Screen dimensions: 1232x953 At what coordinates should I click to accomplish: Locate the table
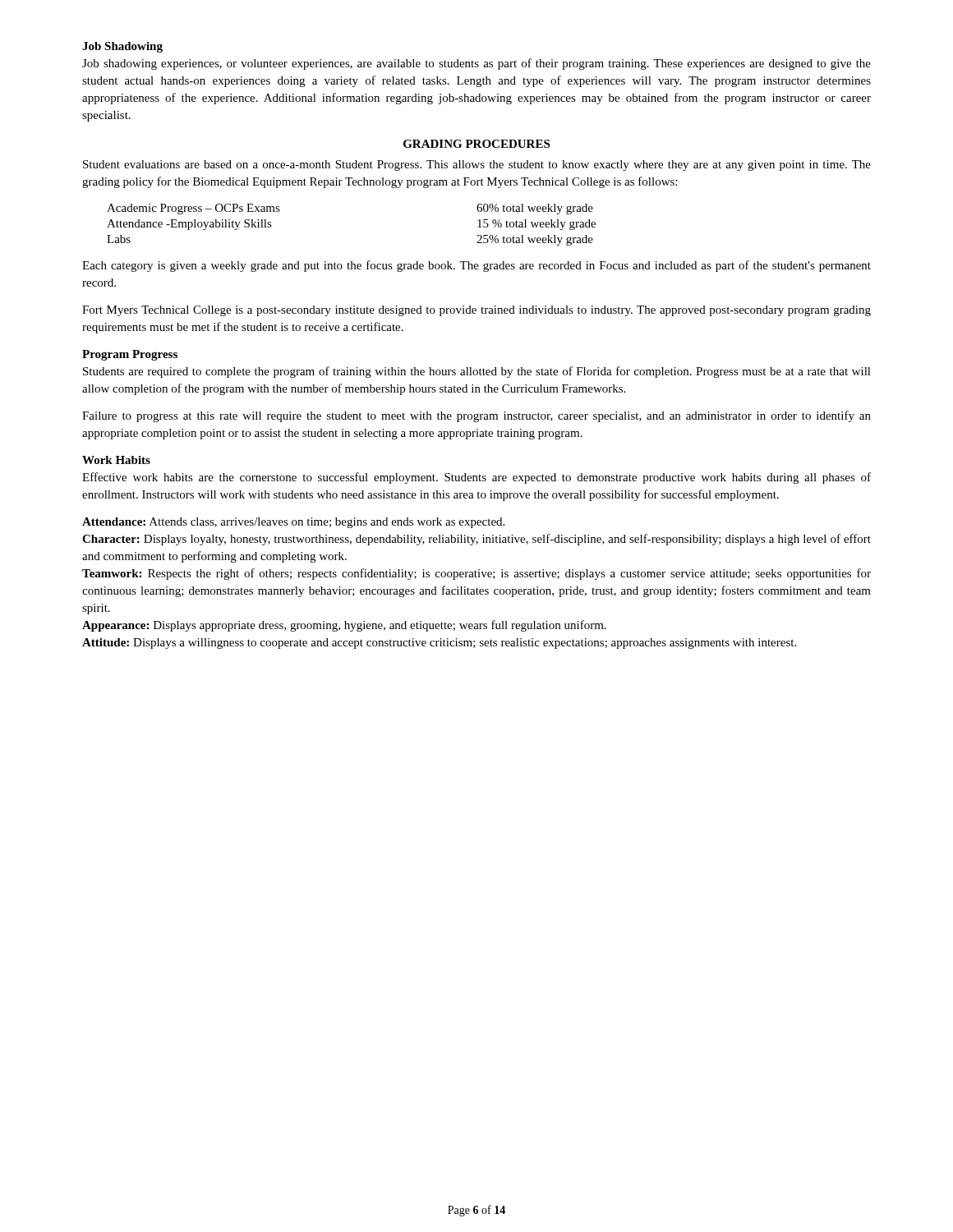476,224
